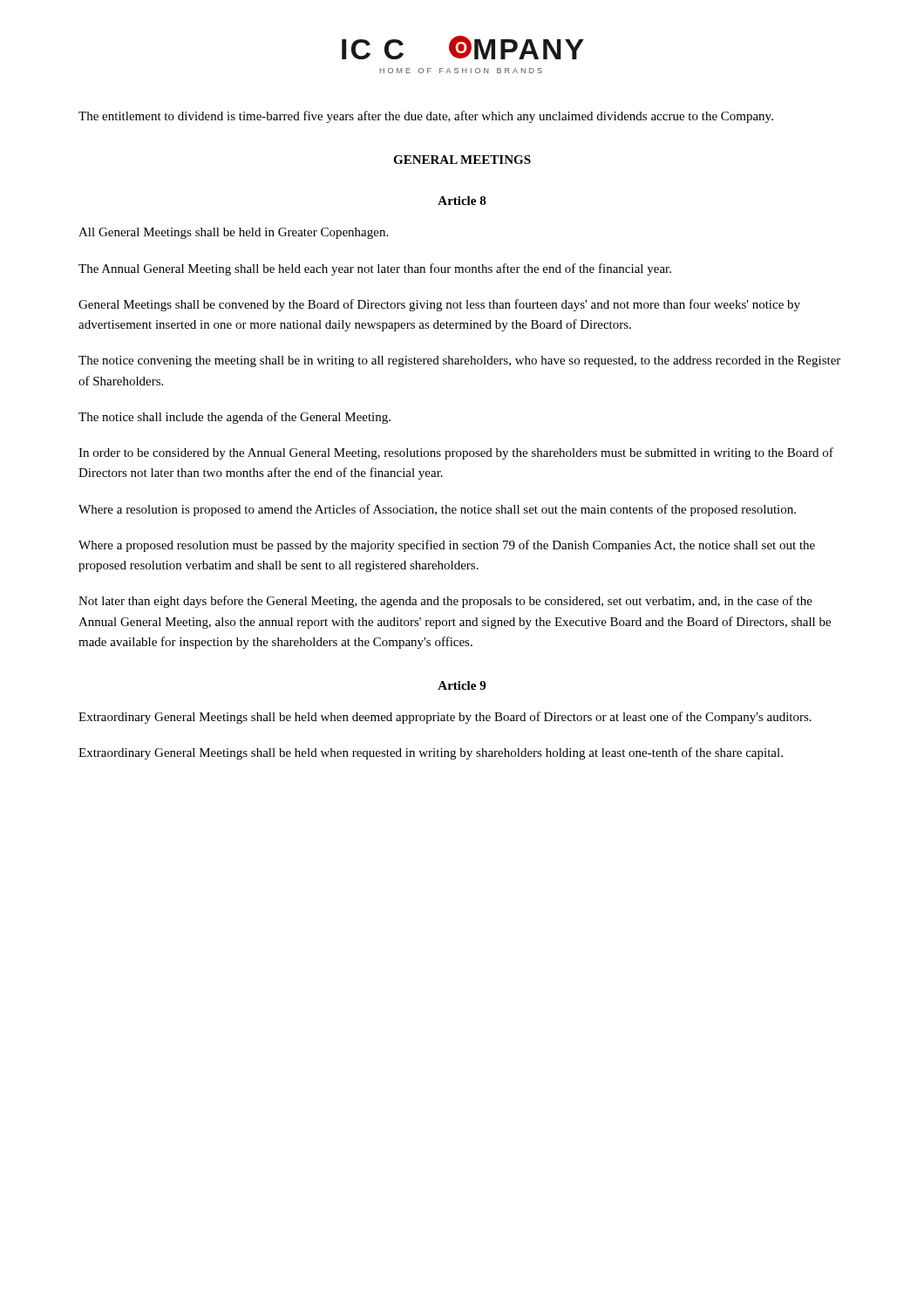Locate the text starting "Where a proposed resolution must be passed"
This screenshot has width=924, height=1308.
point(447,555)
